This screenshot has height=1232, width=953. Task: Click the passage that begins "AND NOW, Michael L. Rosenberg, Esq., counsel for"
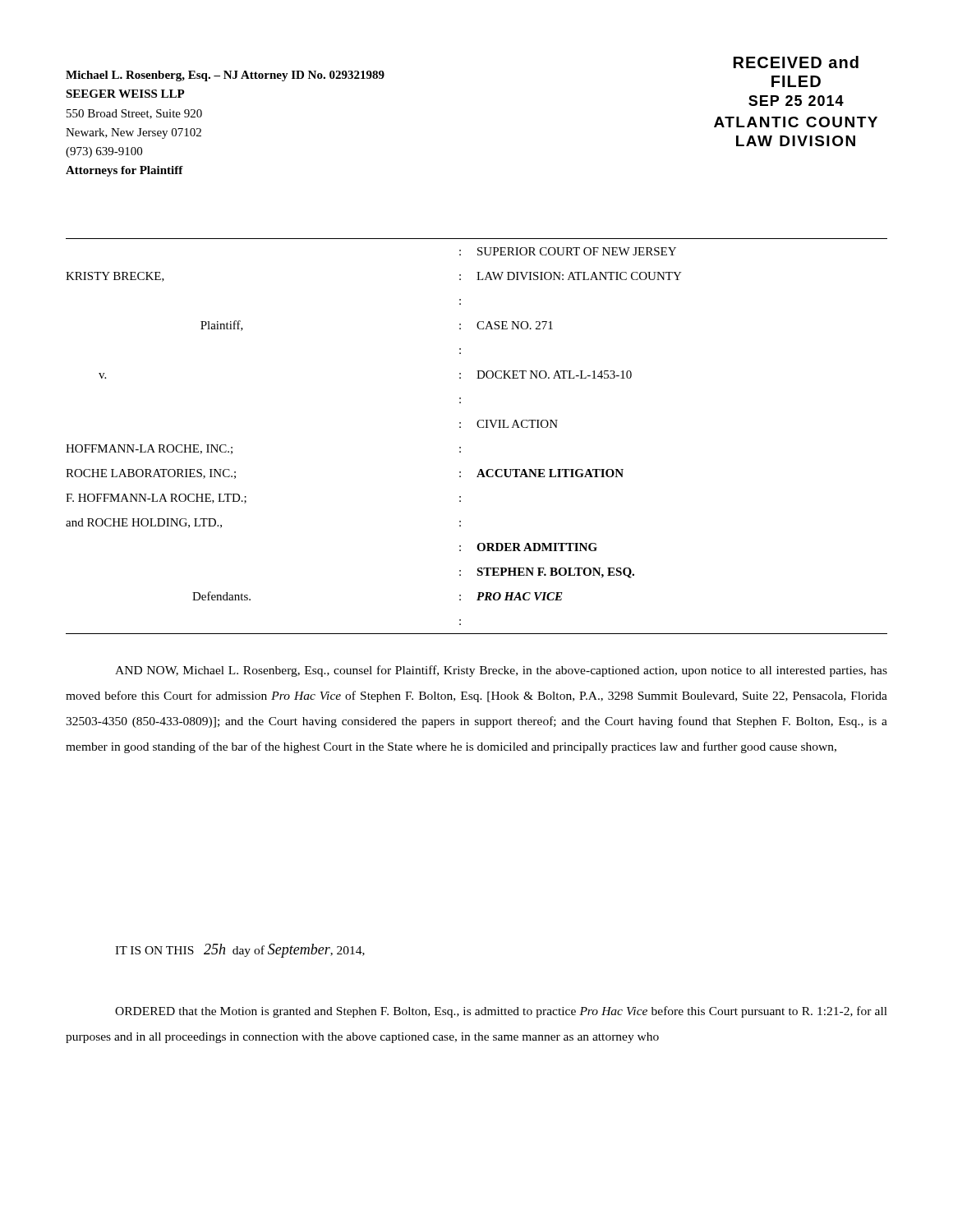tap(476, 708)
